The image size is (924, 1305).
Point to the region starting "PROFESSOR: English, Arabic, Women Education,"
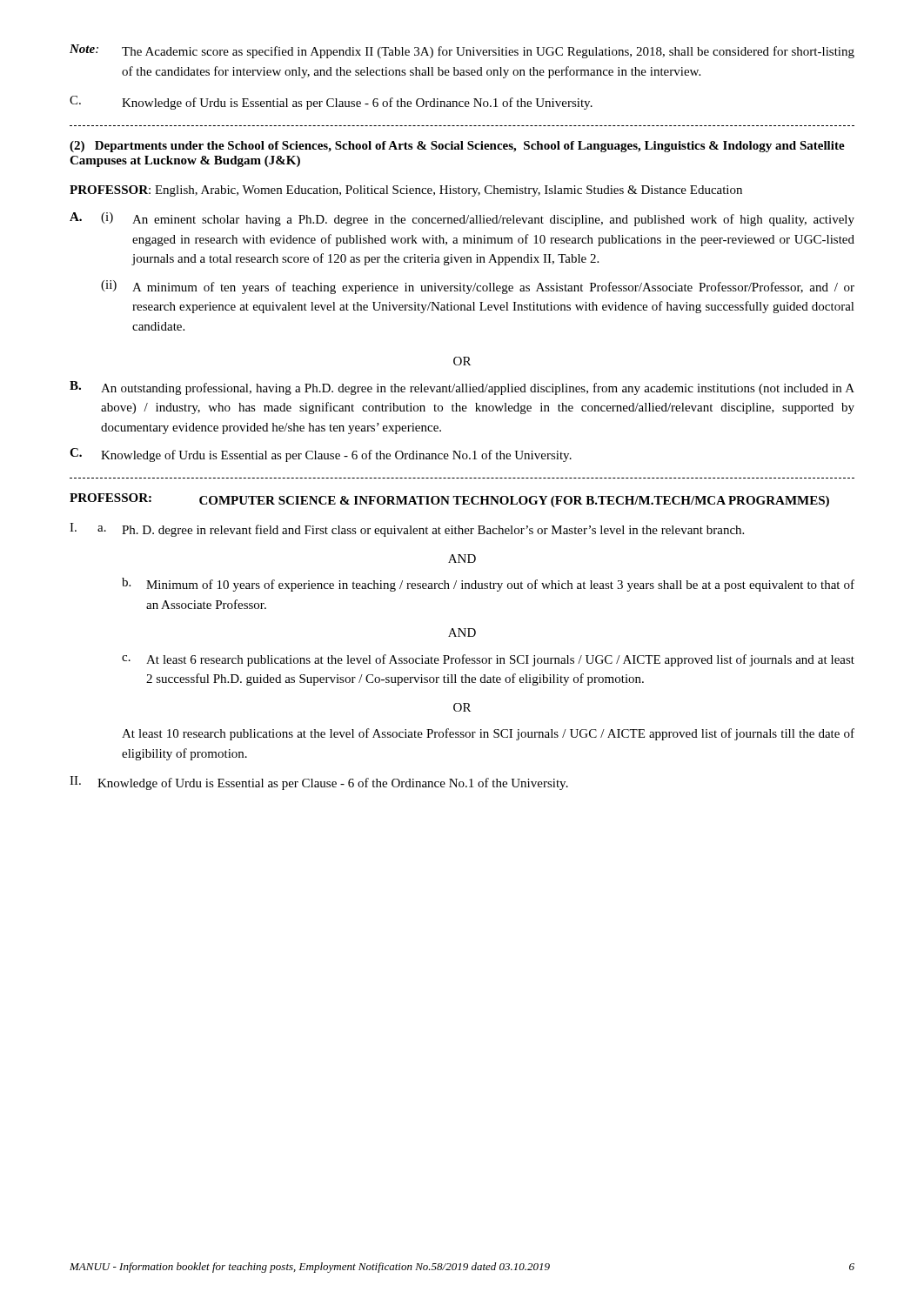coord(406,189)
